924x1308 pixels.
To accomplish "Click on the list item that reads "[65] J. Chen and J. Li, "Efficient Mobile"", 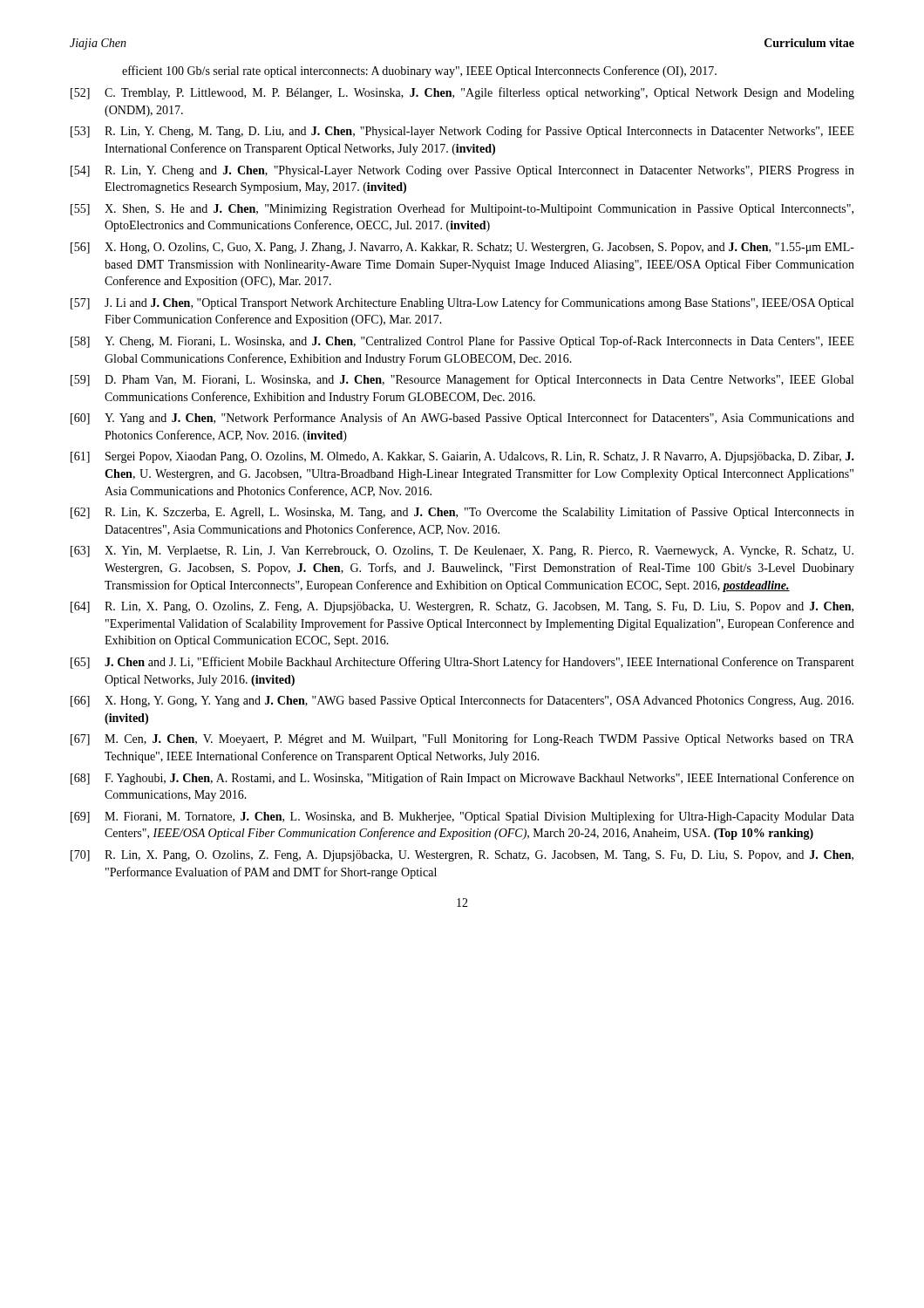I will (462, 671).
